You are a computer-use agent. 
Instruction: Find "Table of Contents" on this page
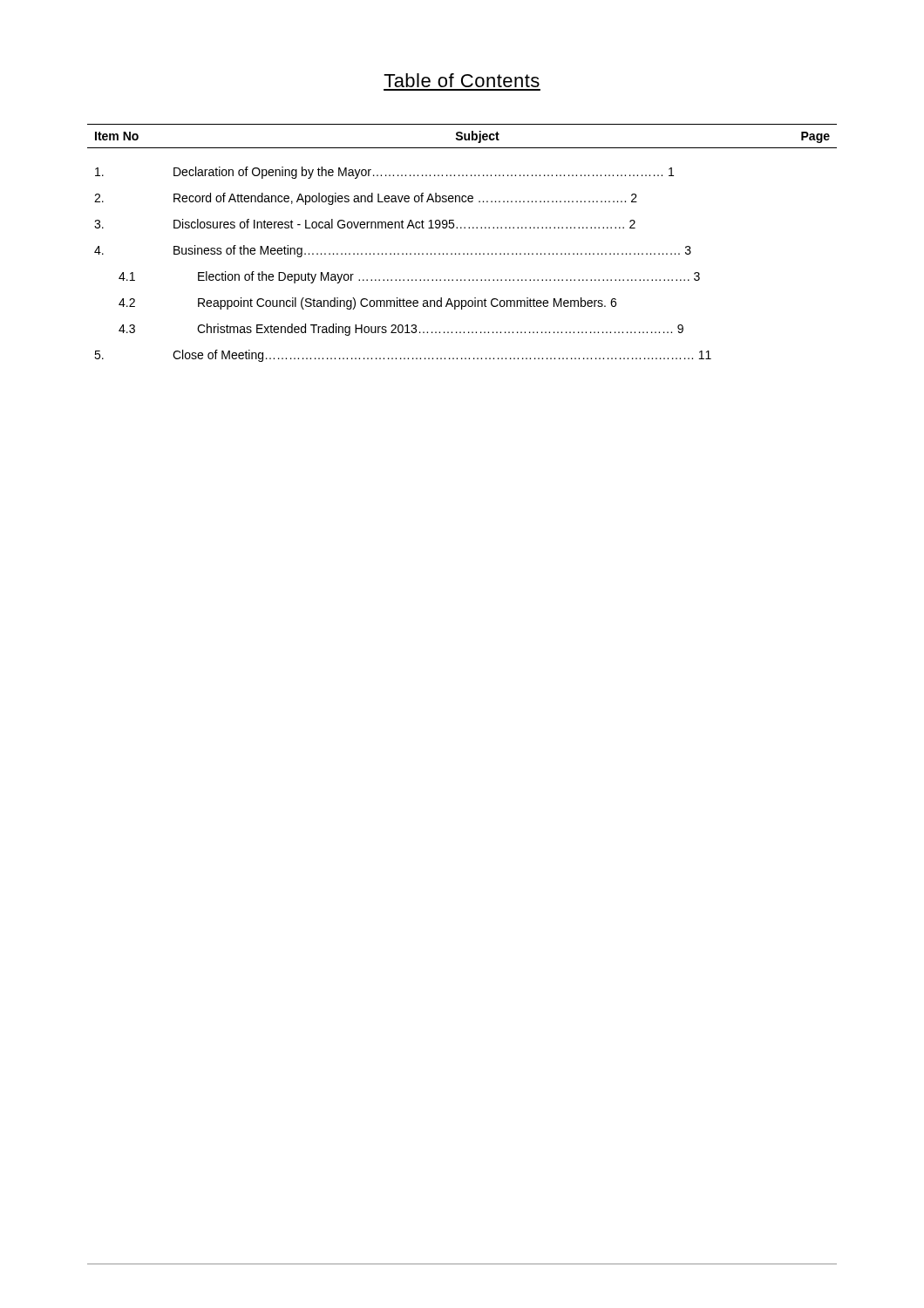click(x=462, y=81)
